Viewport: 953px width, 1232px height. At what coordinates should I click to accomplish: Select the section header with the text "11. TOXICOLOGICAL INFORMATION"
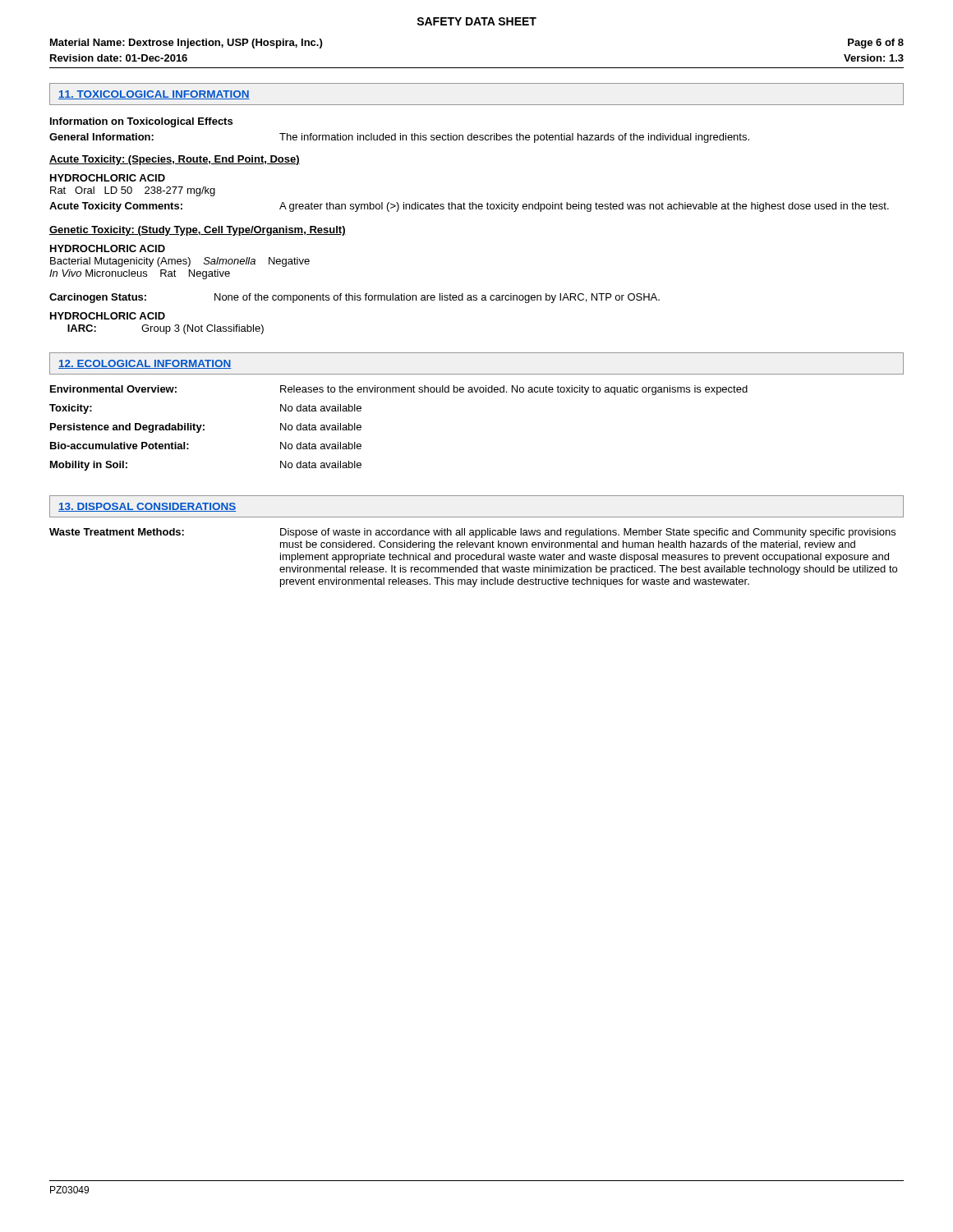coord(154,94)
